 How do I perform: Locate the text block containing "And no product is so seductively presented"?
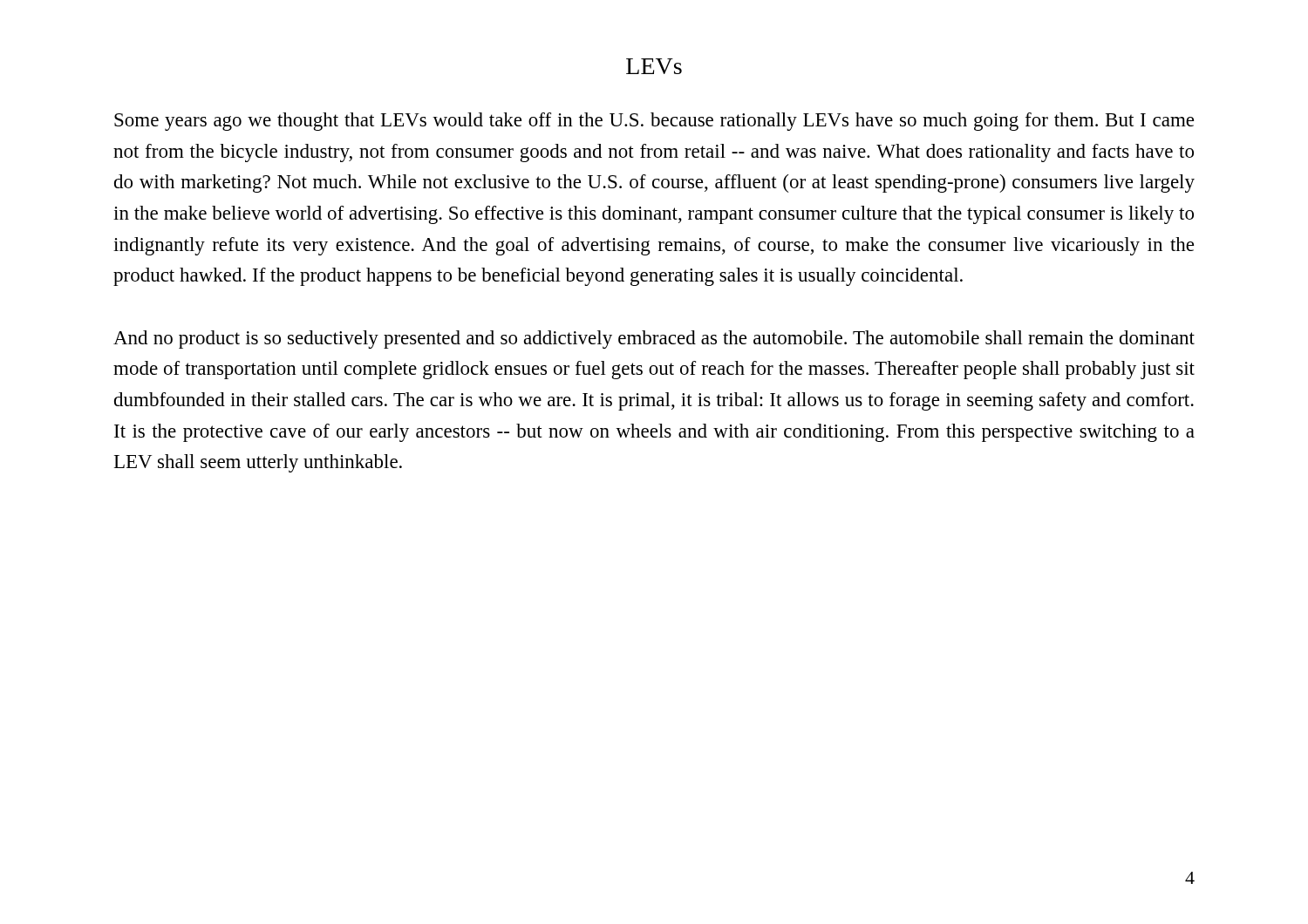(654, 400)
